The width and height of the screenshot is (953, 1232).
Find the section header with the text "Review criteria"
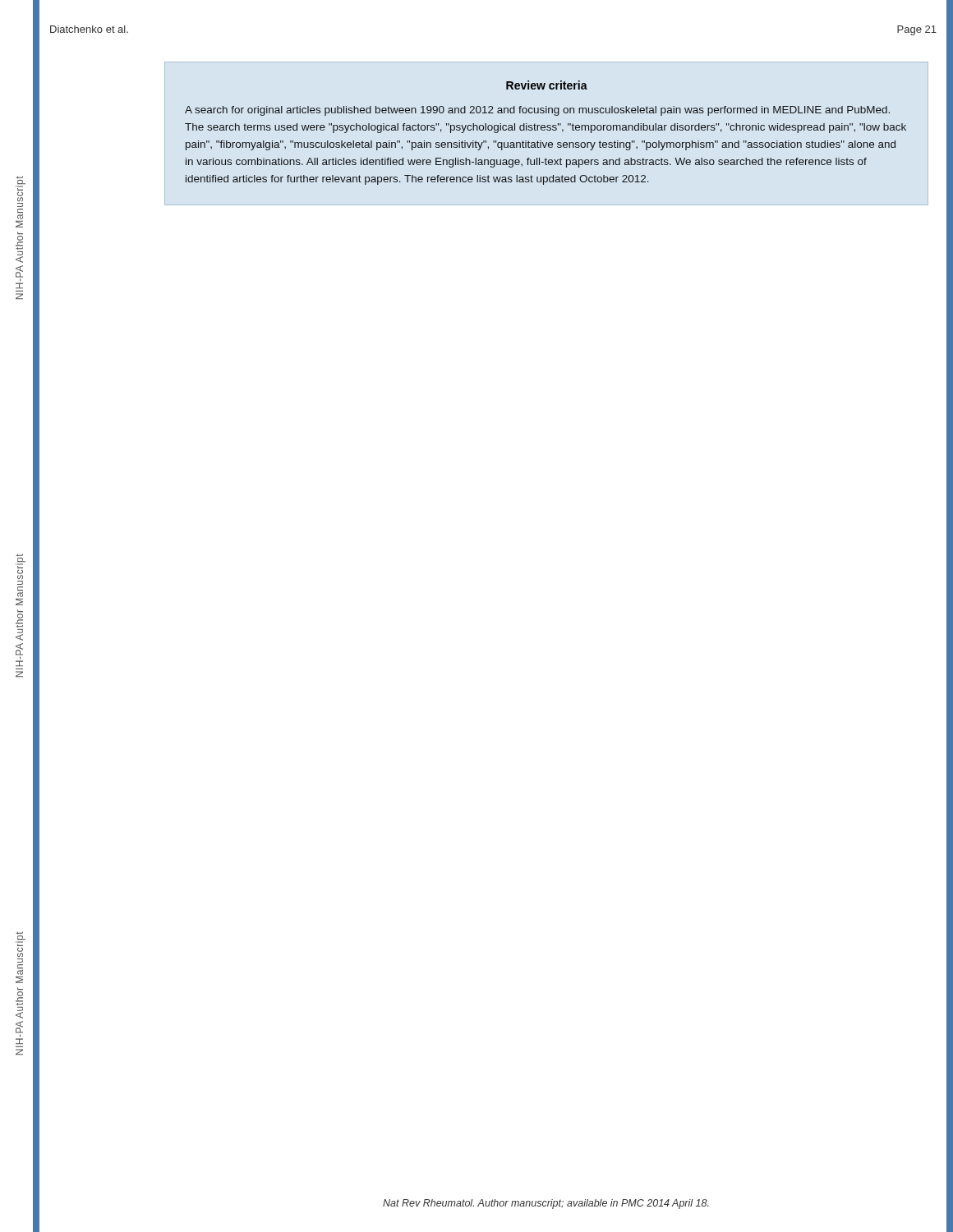[546, 85]
